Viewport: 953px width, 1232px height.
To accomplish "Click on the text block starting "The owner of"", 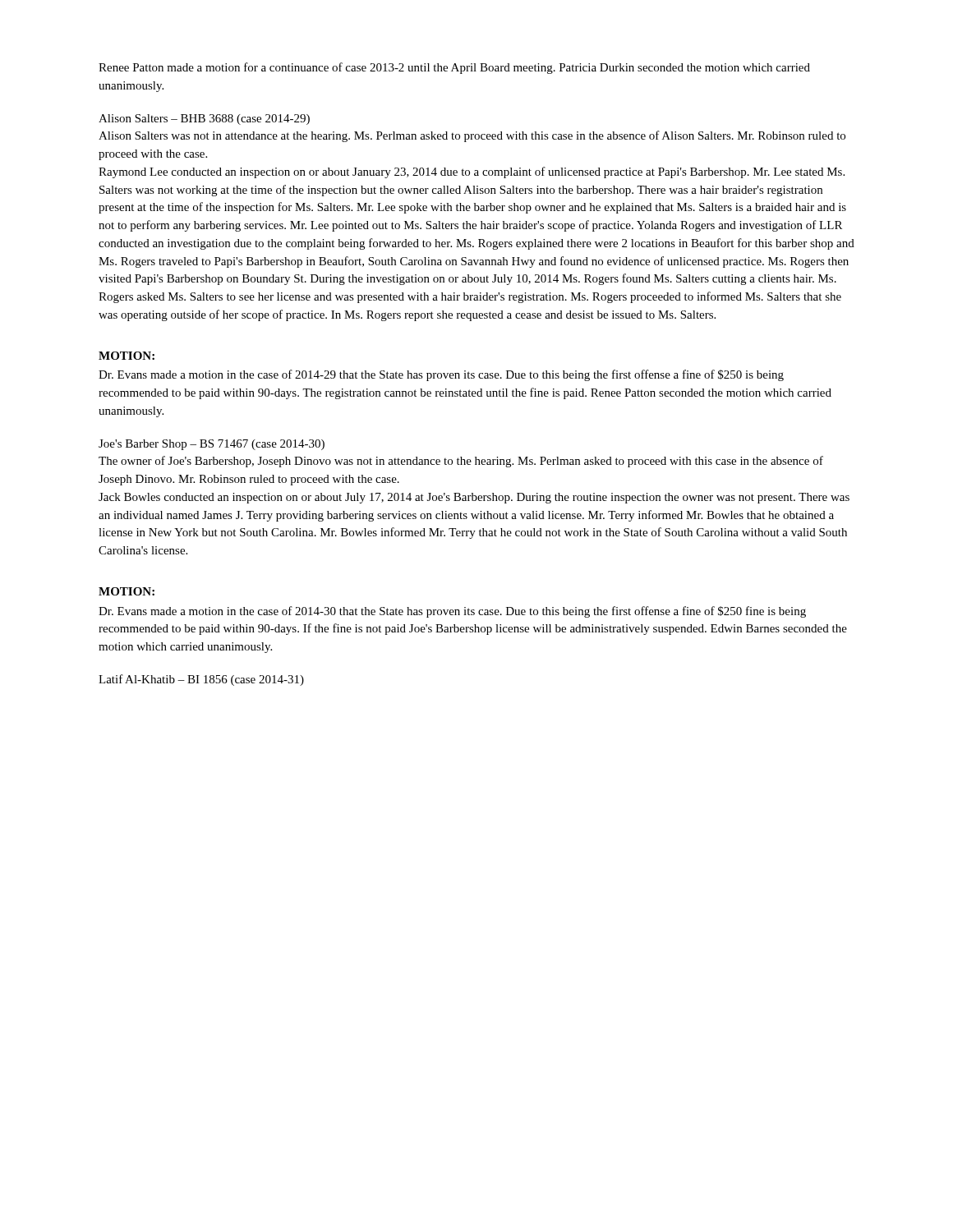I will pos(474,506).
